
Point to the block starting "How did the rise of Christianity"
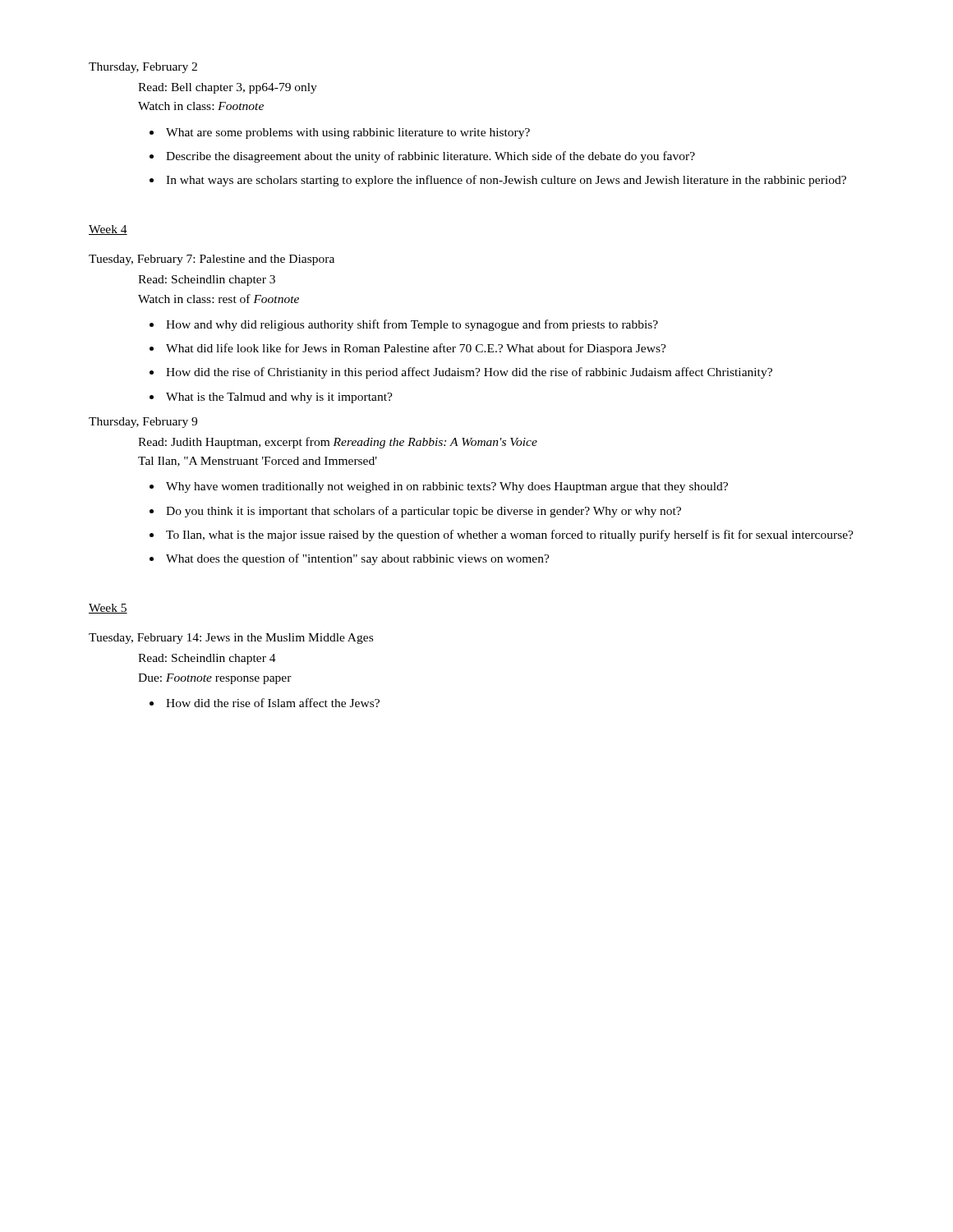(469, 372)
